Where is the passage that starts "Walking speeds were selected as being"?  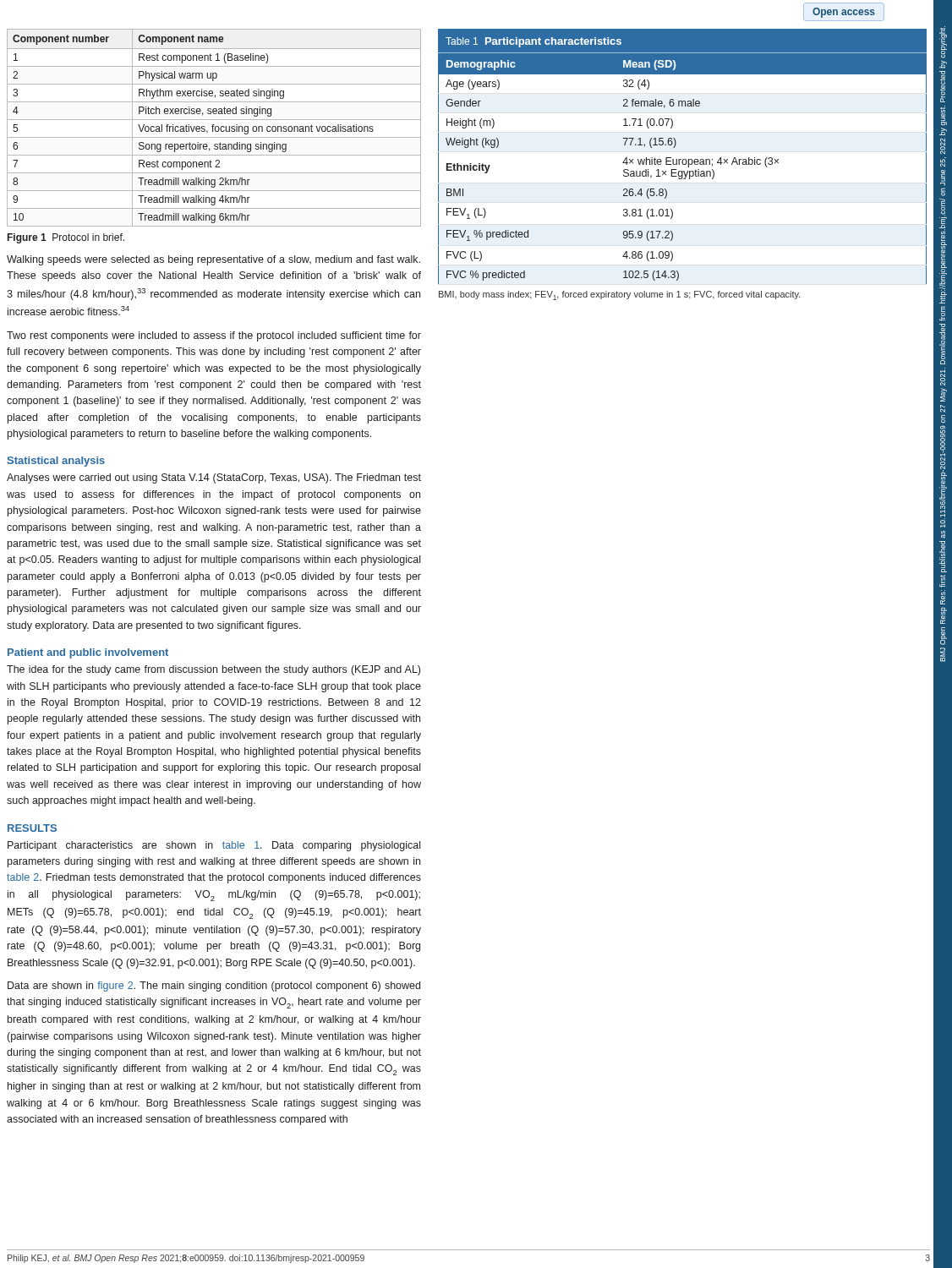click(x=214, y=286)
